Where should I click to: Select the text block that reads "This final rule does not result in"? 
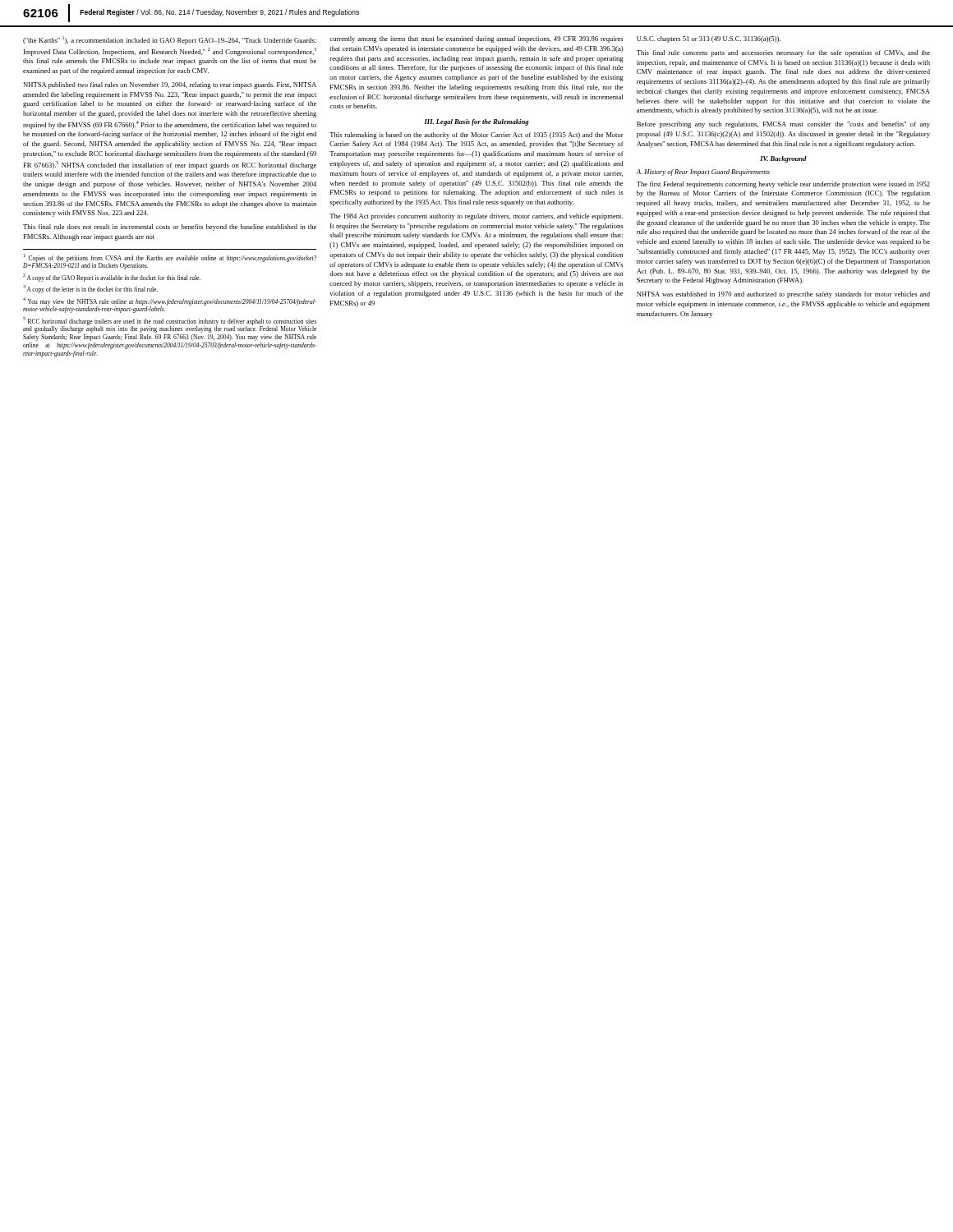click(170, 232)
